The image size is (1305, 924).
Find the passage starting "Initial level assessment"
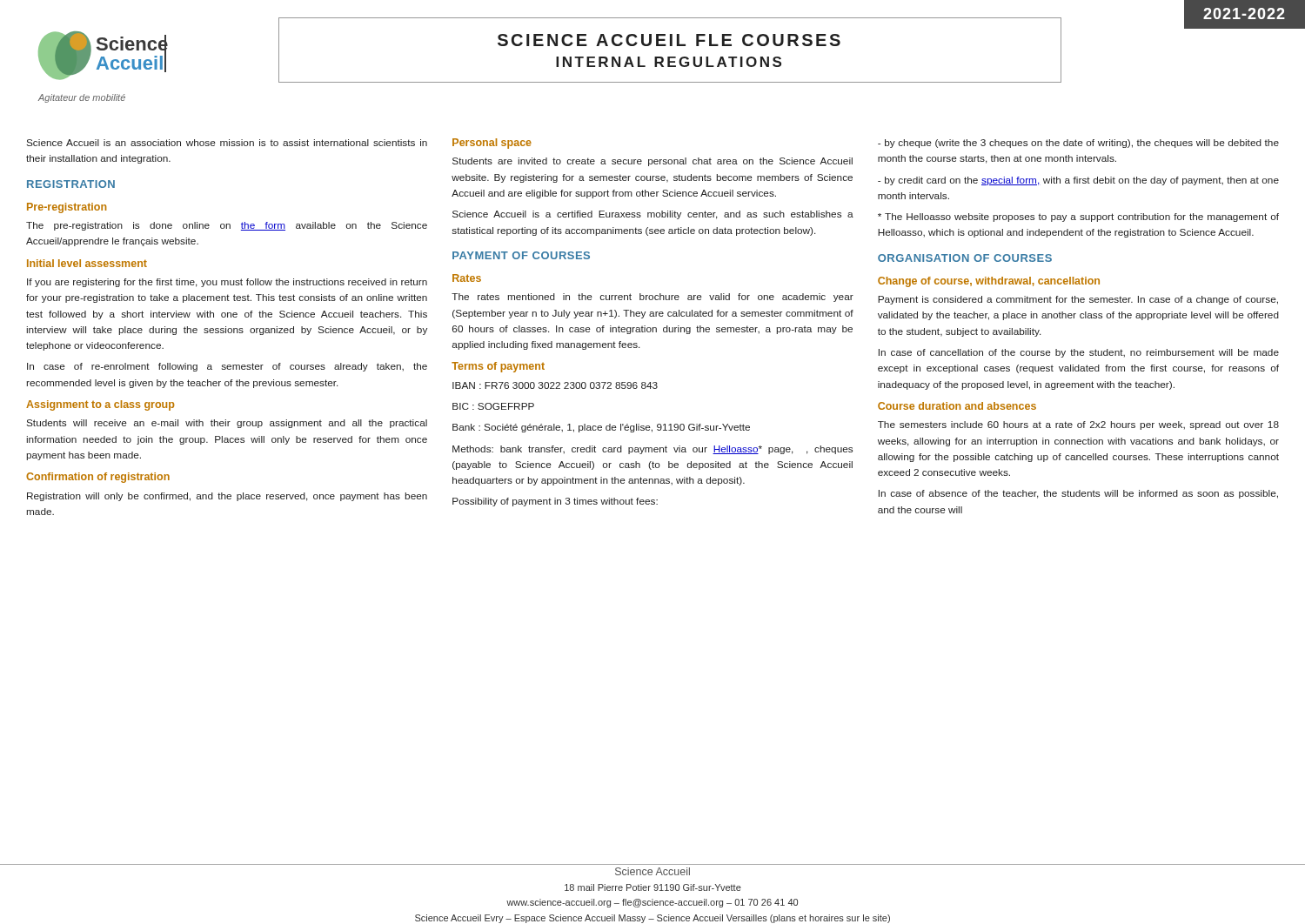point(87,263)
